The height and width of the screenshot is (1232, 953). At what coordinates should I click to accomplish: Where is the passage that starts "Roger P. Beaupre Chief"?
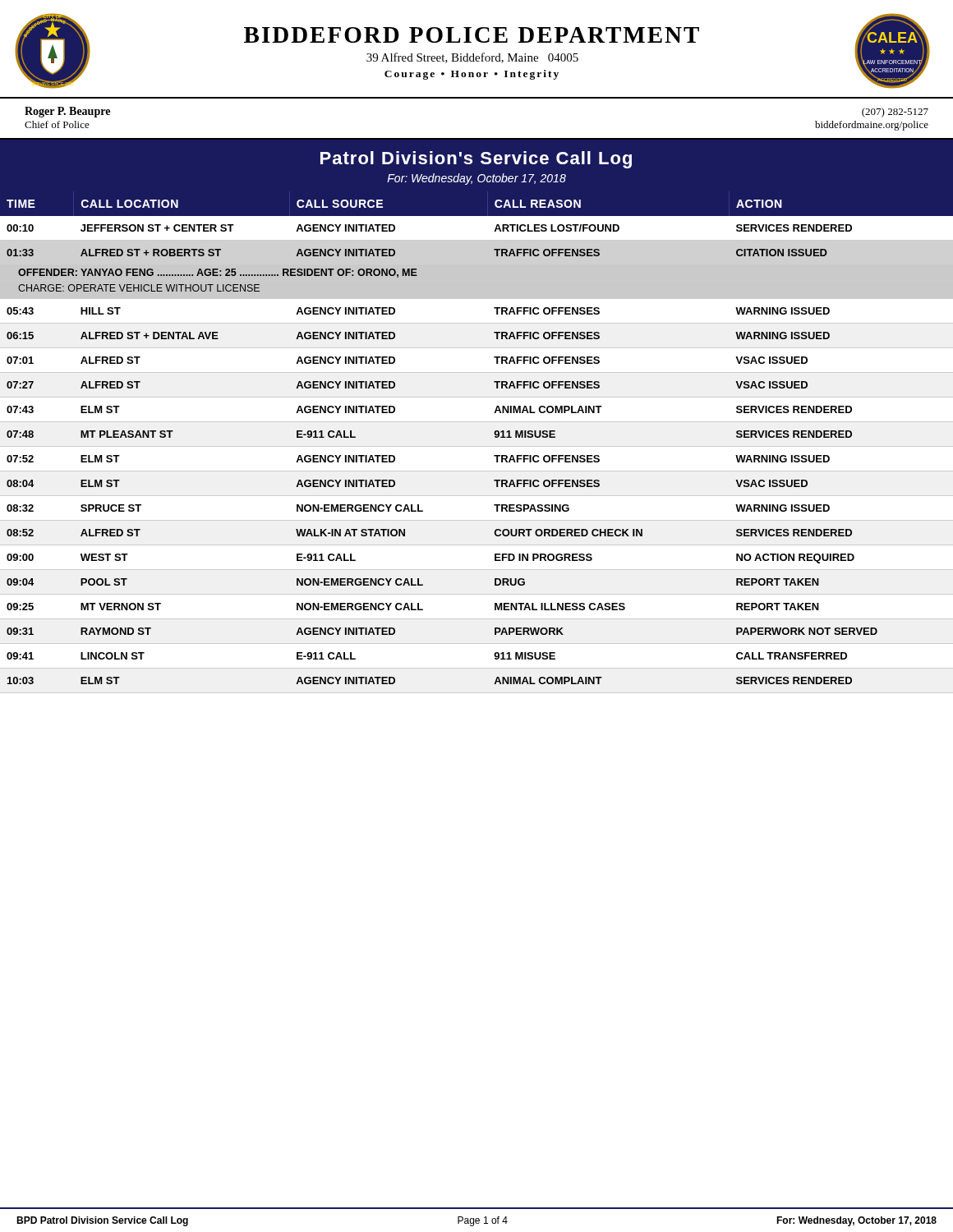pyautogui.click(x=68, y=118)
